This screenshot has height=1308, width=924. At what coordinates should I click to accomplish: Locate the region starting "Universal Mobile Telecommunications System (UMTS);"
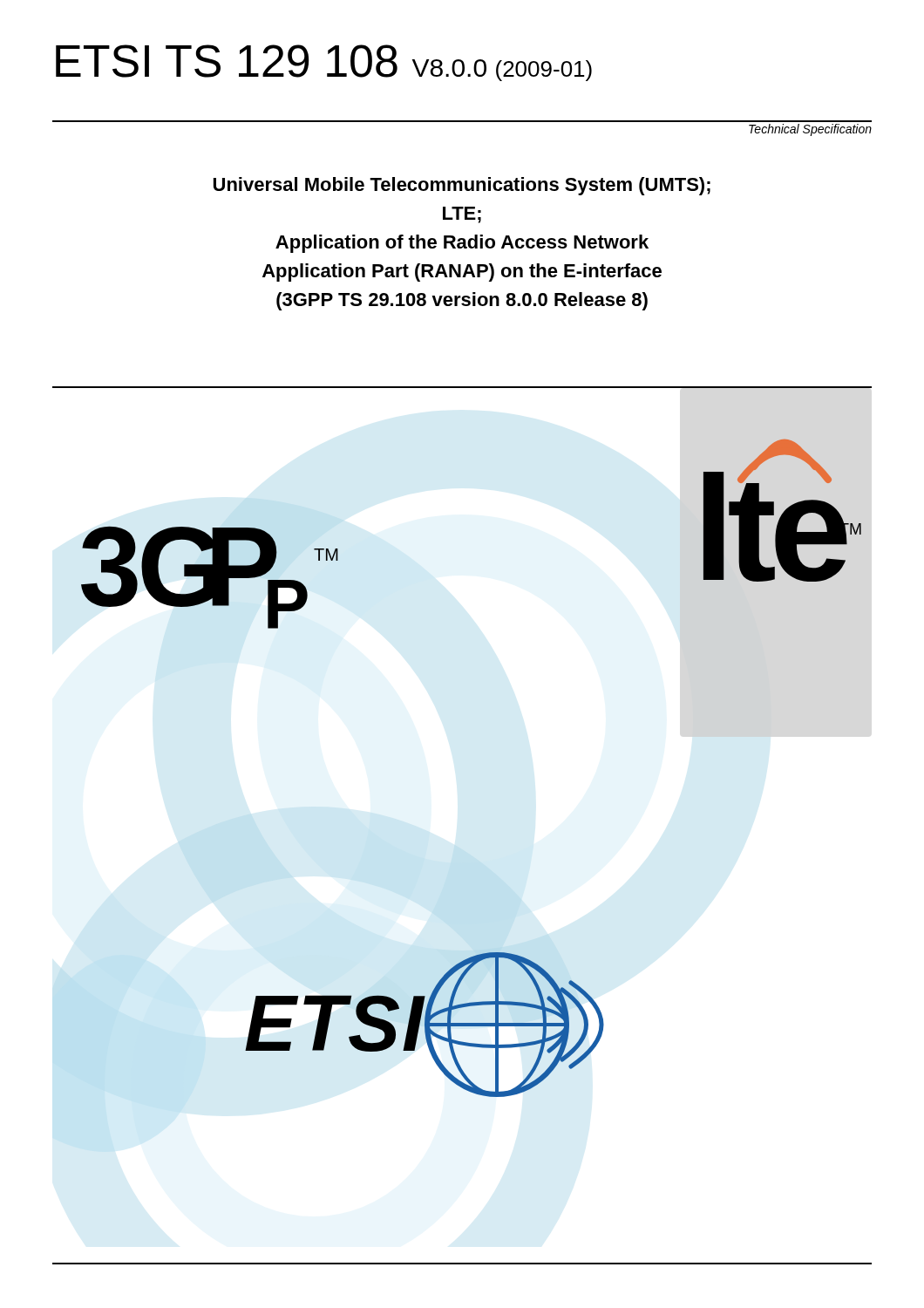tap(462, 242)
